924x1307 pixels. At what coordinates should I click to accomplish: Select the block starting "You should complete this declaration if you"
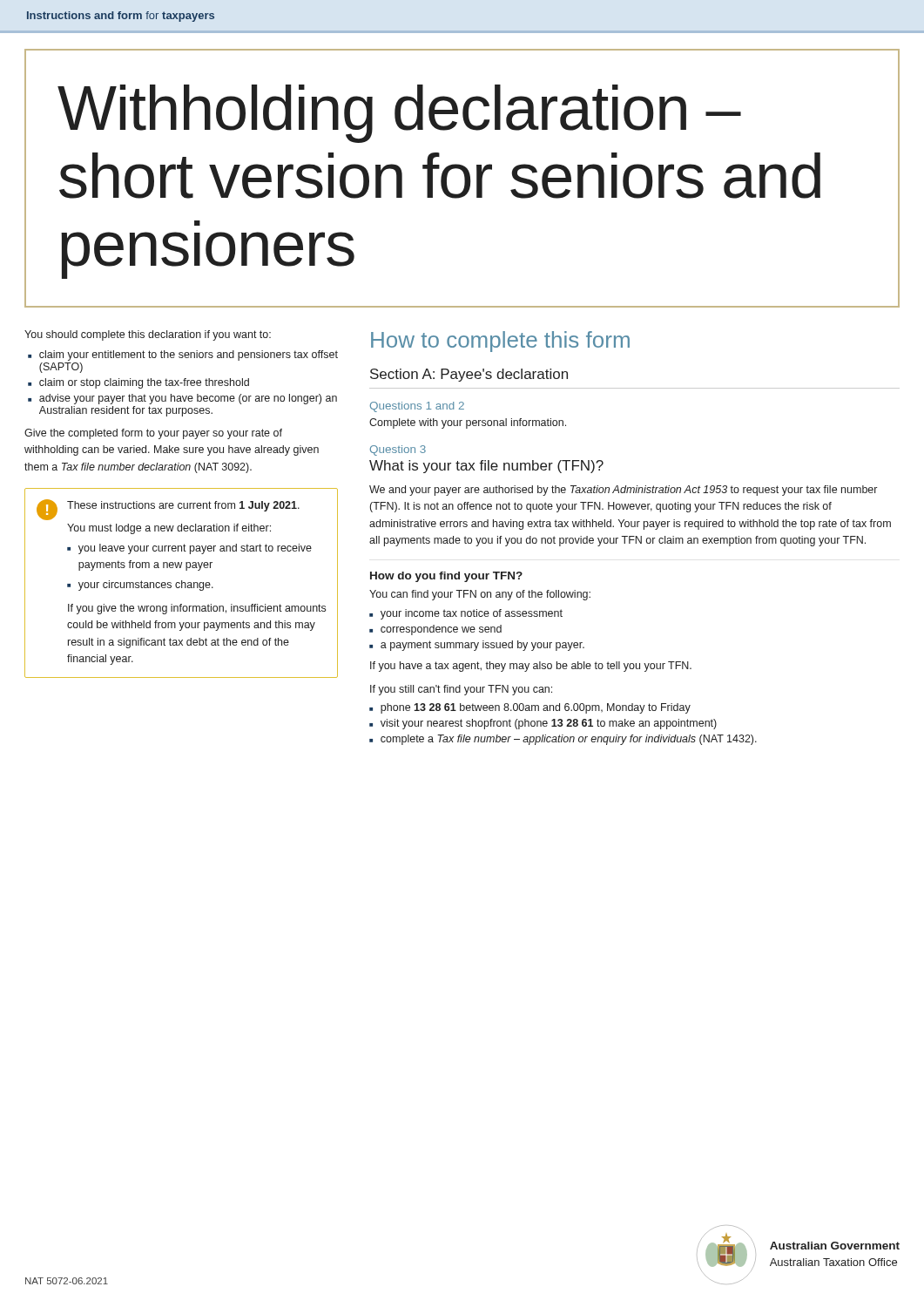tap(148, 335)
